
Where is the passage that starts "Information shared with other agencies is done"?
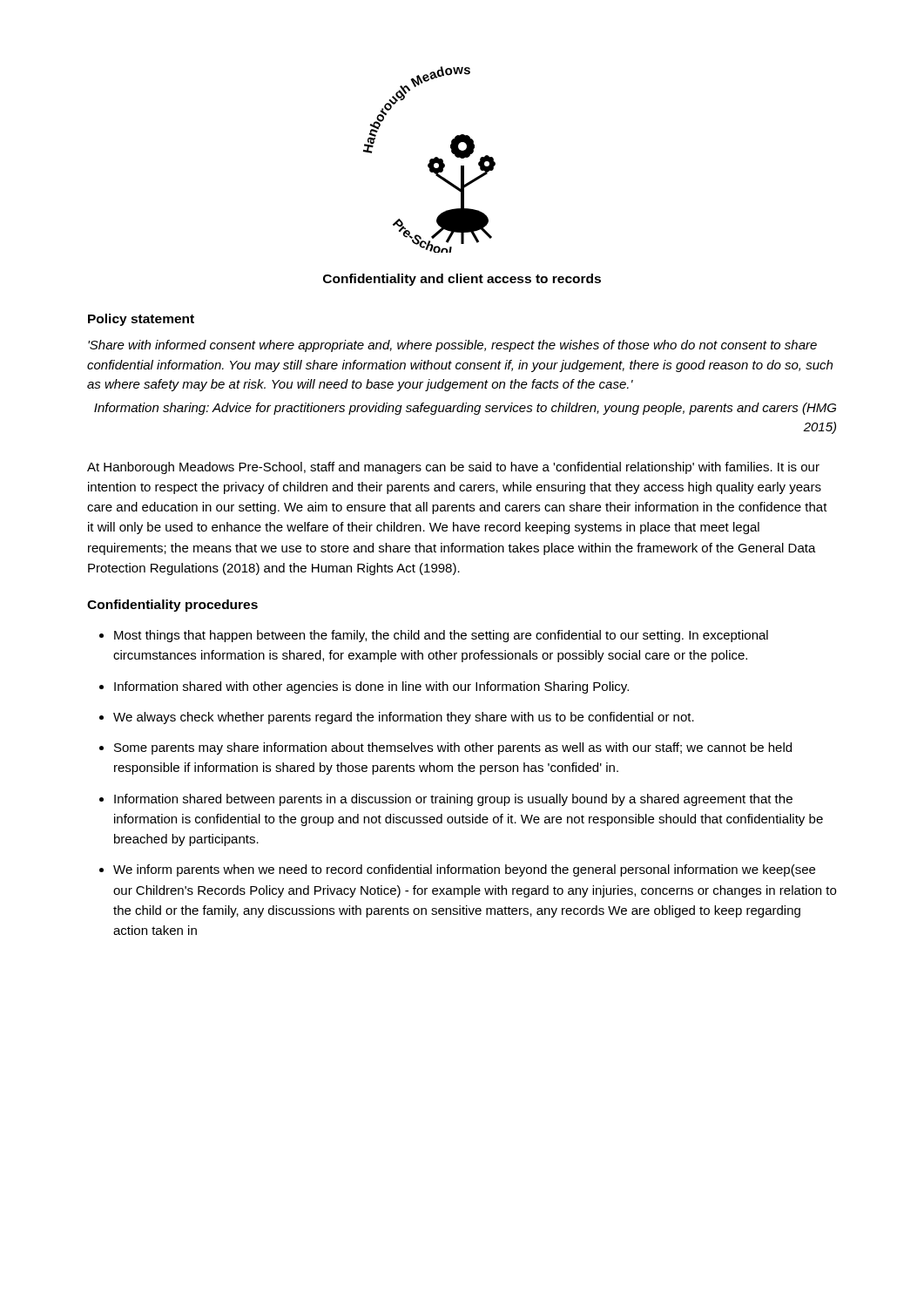click(372, 686)
